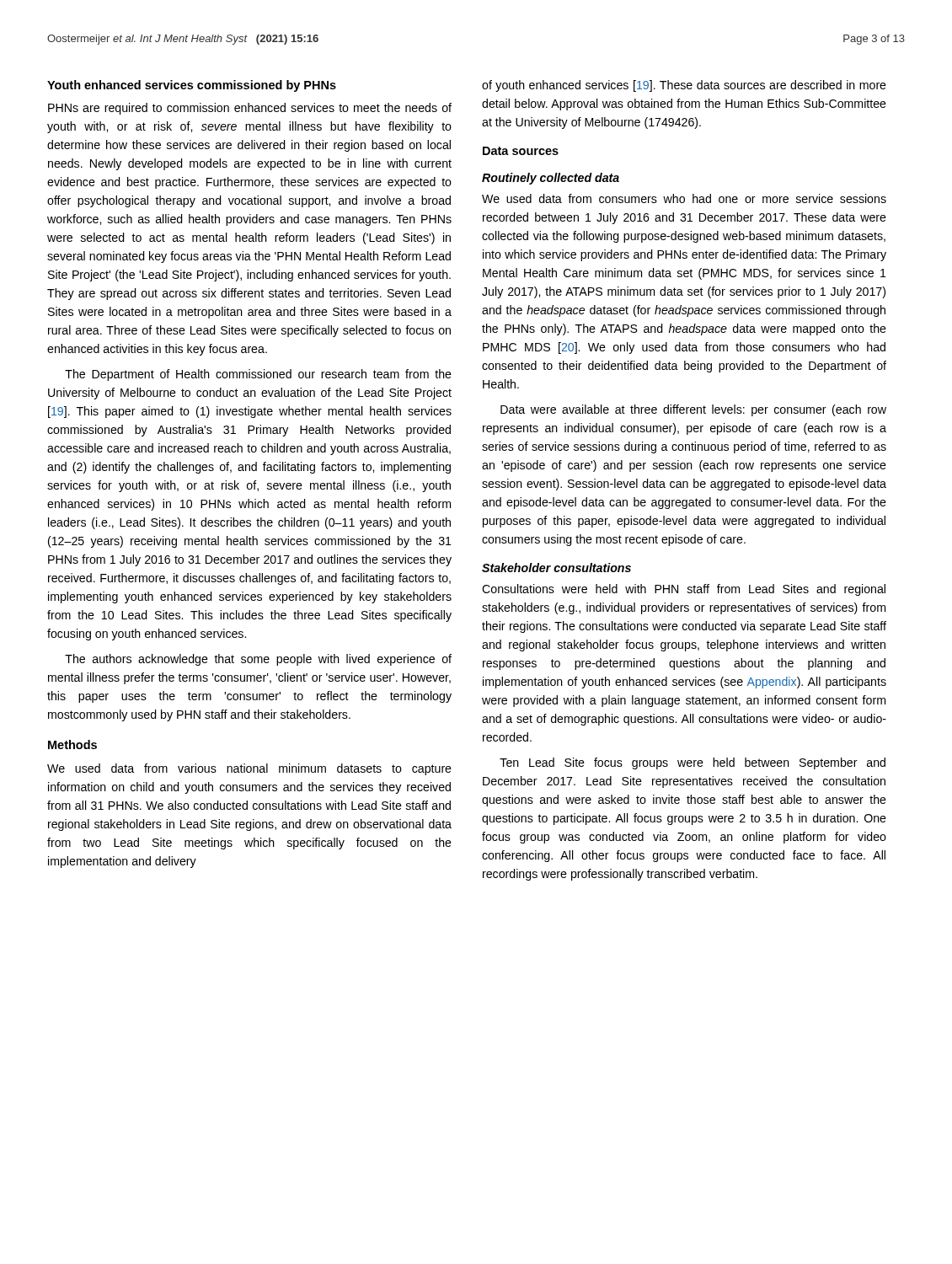Navigate to the text block starting "of youth enhanced"

[x=684, y=104]
